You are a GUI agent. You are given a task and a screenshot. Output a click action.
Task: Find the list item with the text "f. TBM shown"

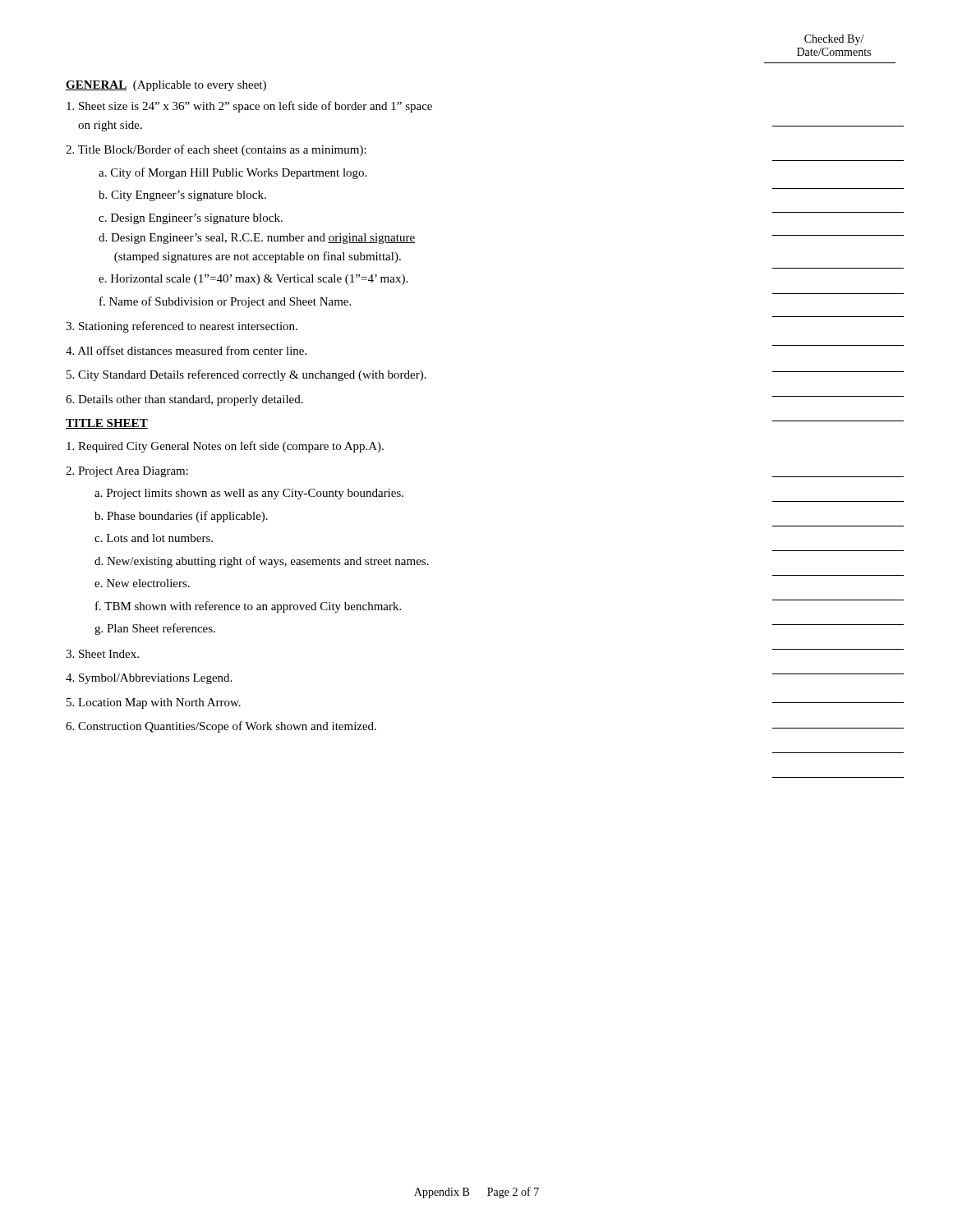pos(248,606)
